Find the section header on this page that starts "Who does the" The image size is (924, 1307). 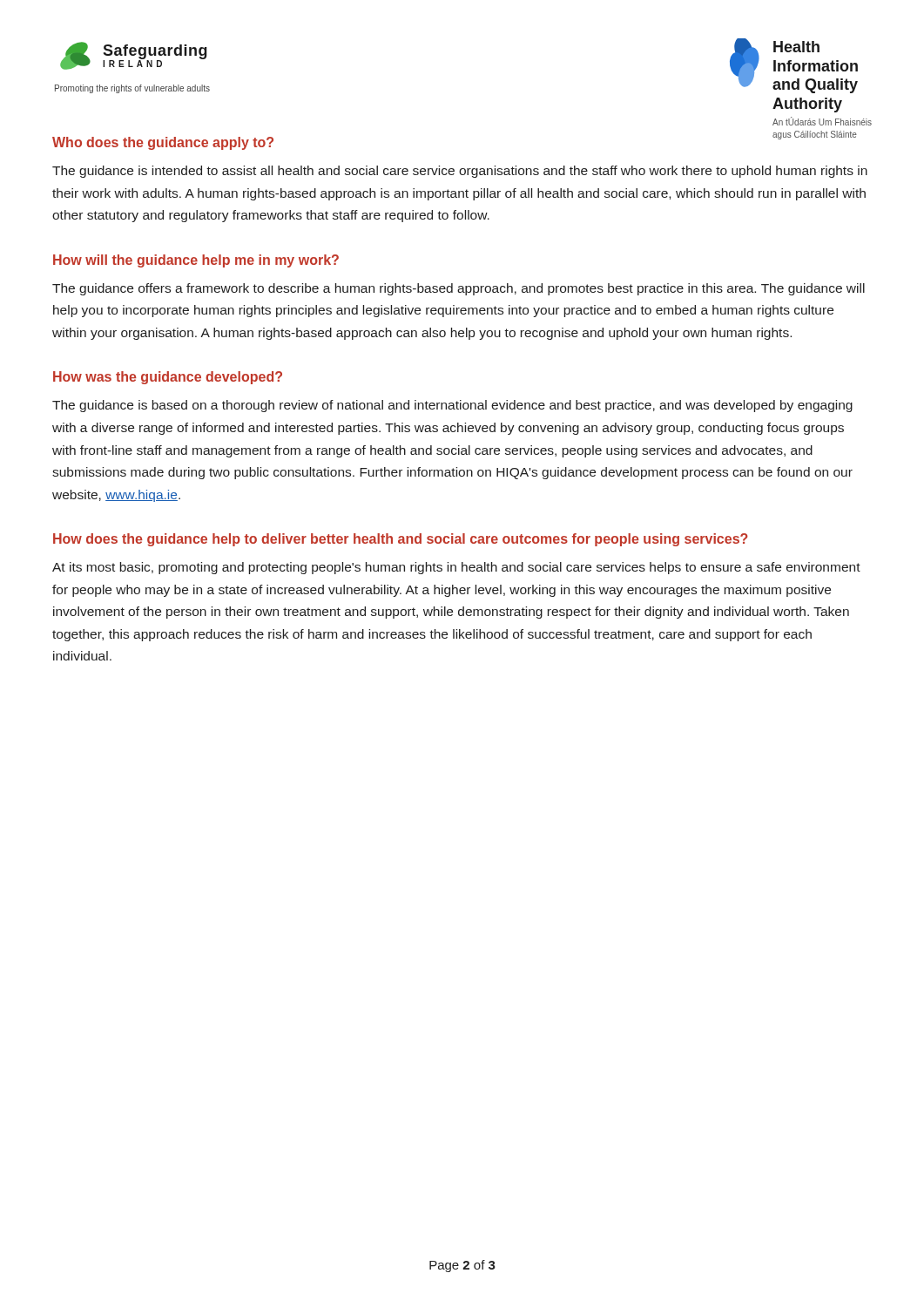163,142
